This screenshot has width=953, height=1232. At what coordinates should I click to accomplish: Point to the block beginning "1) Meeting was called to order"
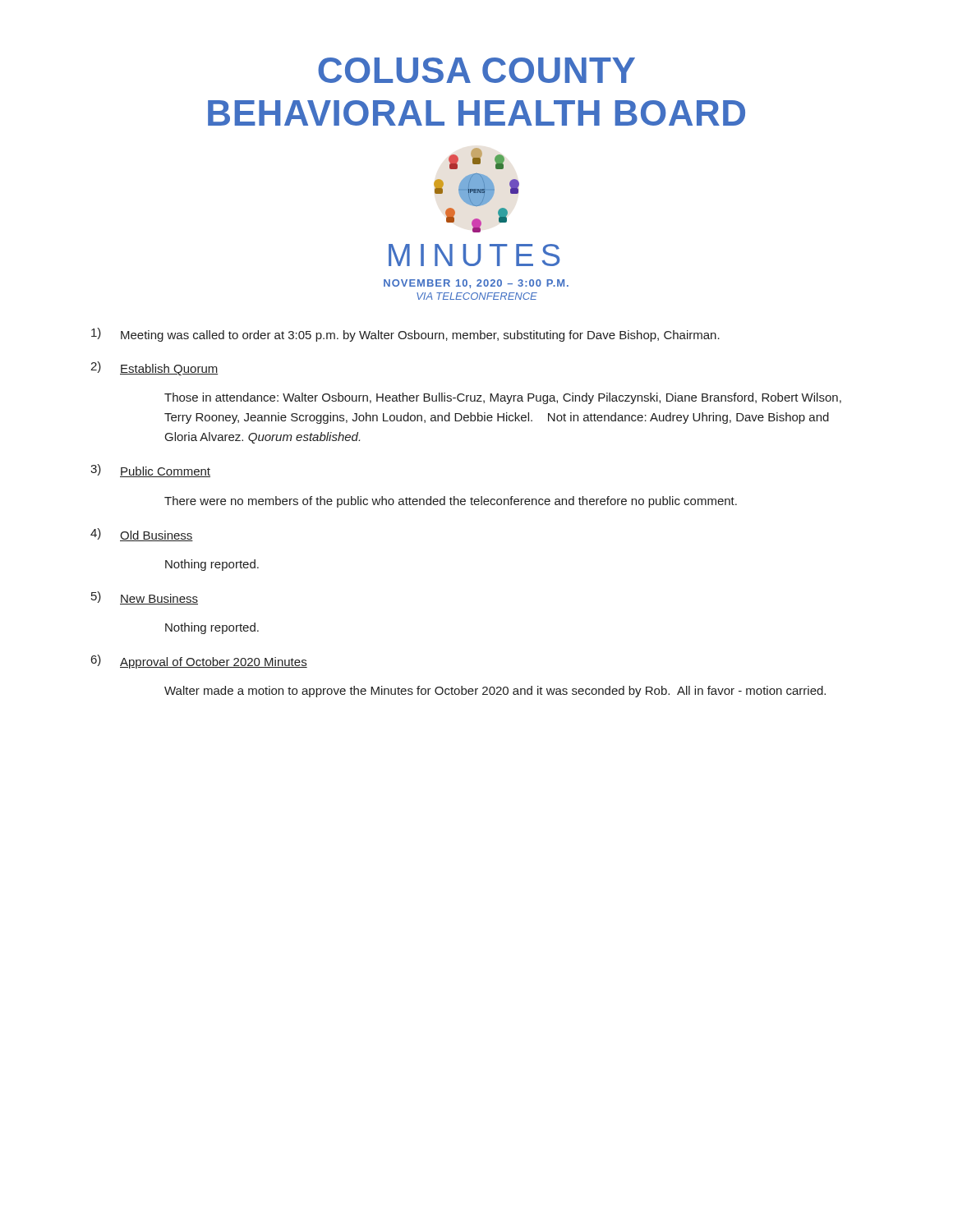point(405,335)
